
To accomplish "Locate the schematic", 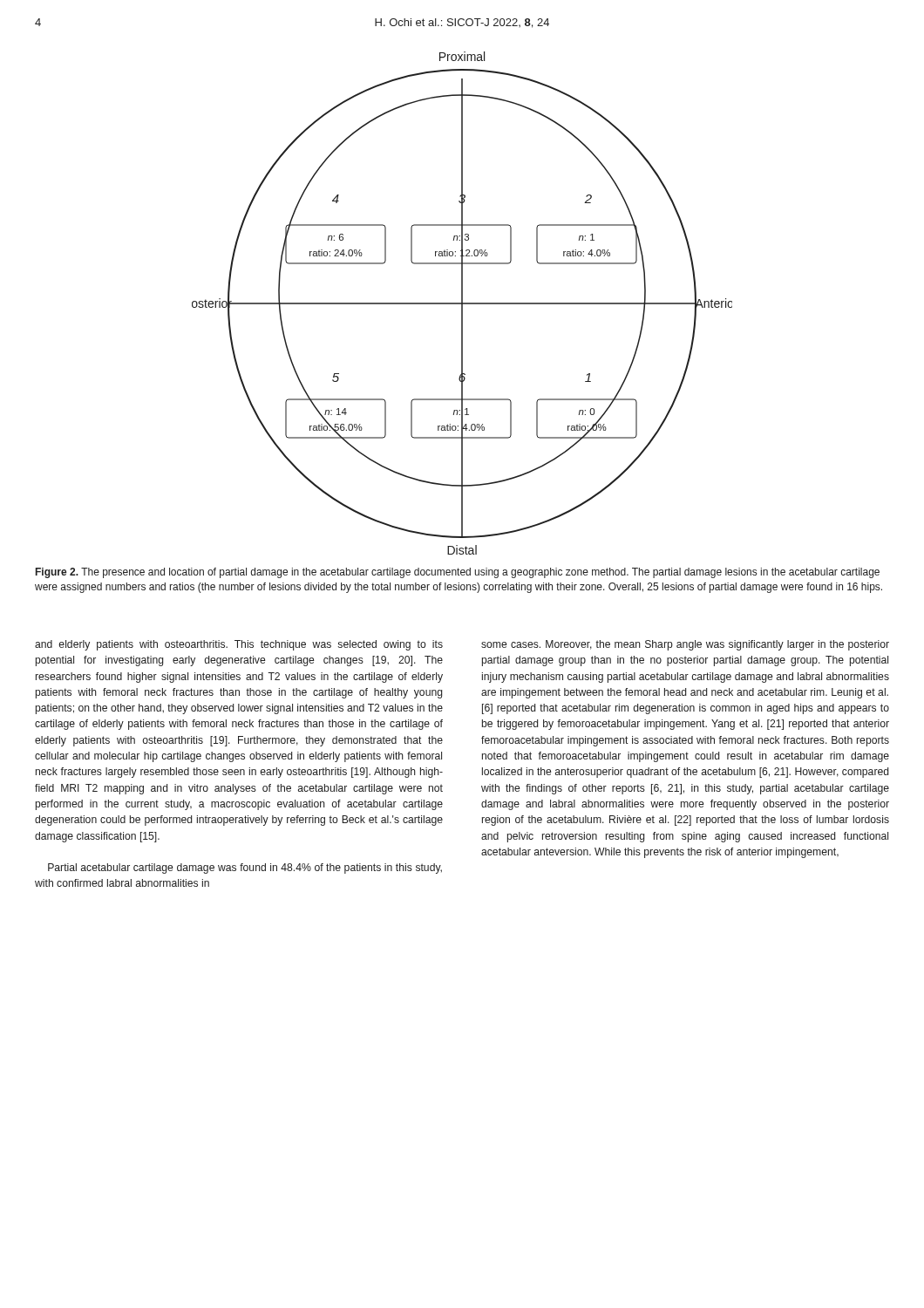I will click(x=462, y=301).
